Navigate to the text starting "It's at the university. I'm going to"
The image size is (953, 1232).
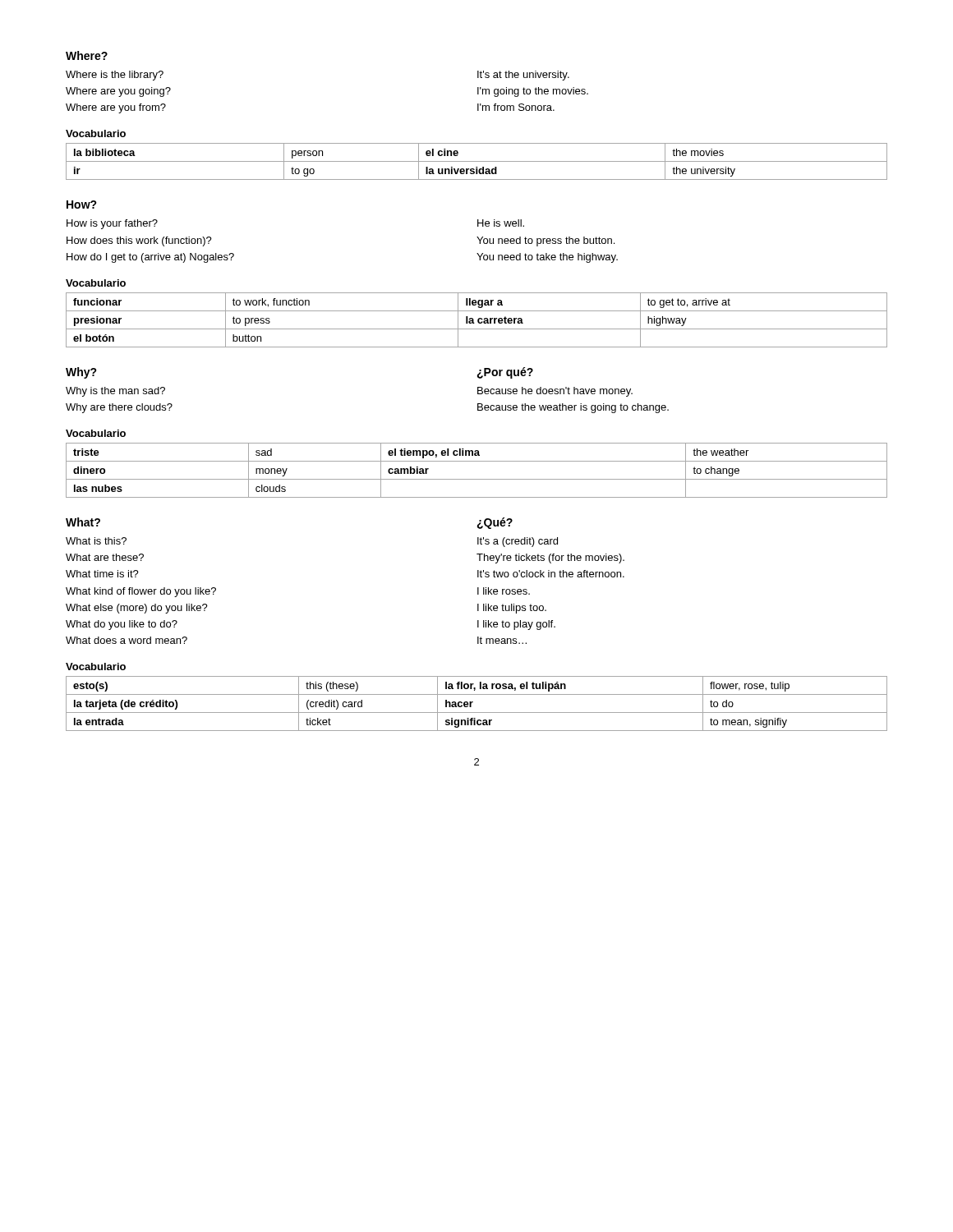click(523, 76)
